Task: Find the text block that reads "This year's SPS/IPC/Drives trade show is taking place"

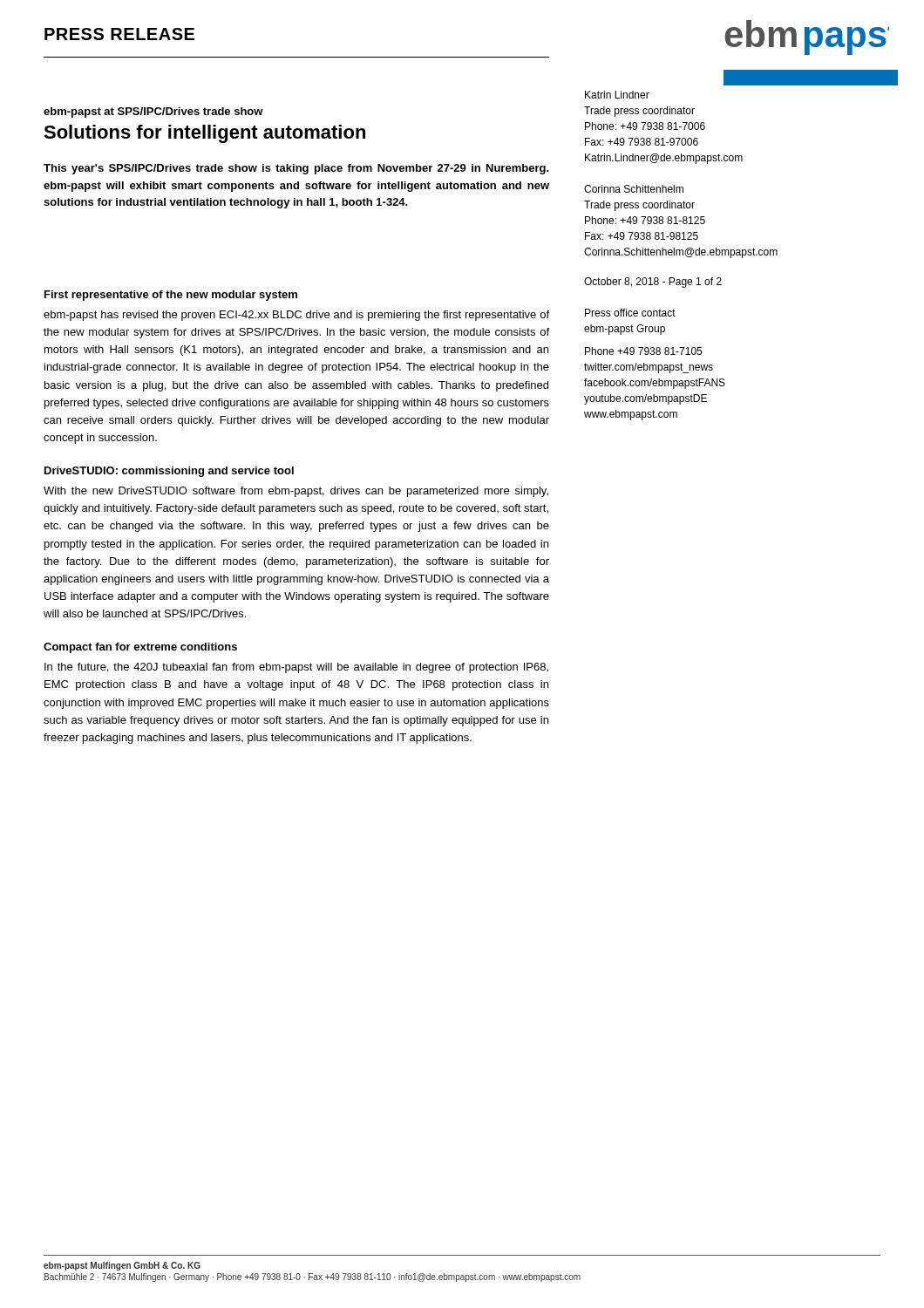Action: 296,185
